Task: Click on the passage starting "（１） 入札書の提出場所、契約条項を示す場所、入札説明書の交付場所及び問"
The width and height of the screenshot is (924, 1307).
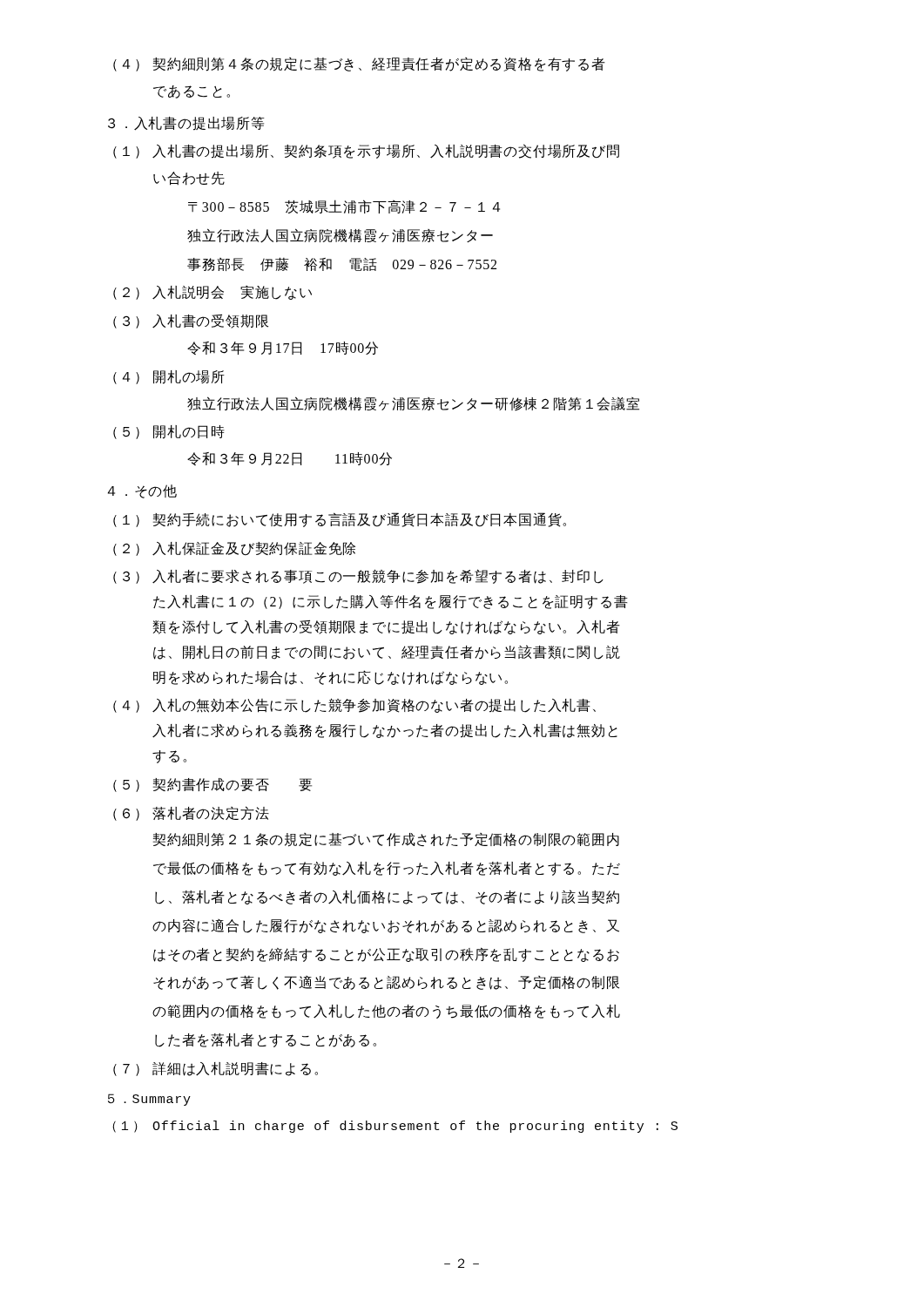Action: [x=363, y=152]
